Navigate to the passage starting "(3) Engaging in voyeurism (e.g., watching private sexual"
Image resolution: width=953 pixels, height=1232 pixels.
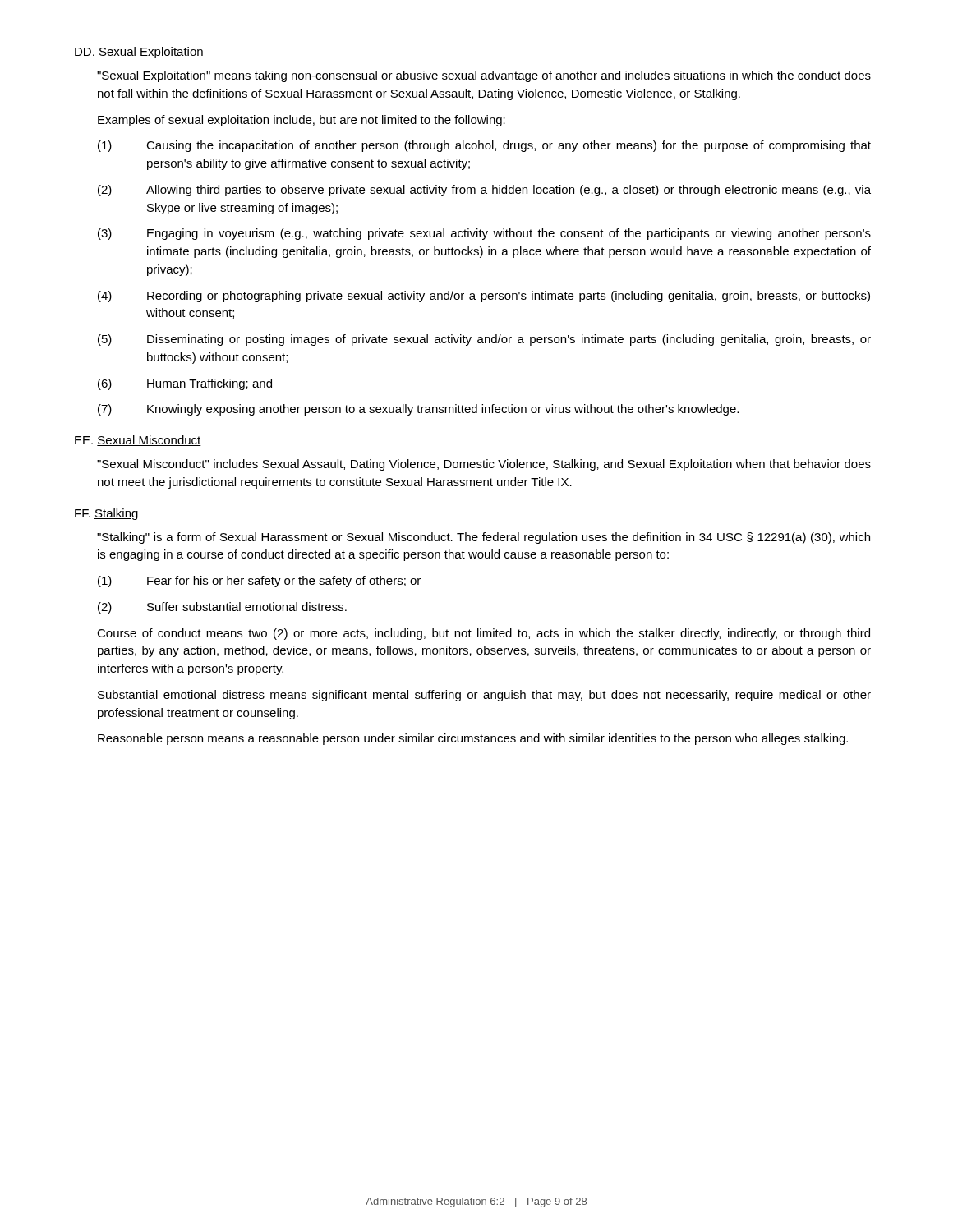(x=472, y=251)
